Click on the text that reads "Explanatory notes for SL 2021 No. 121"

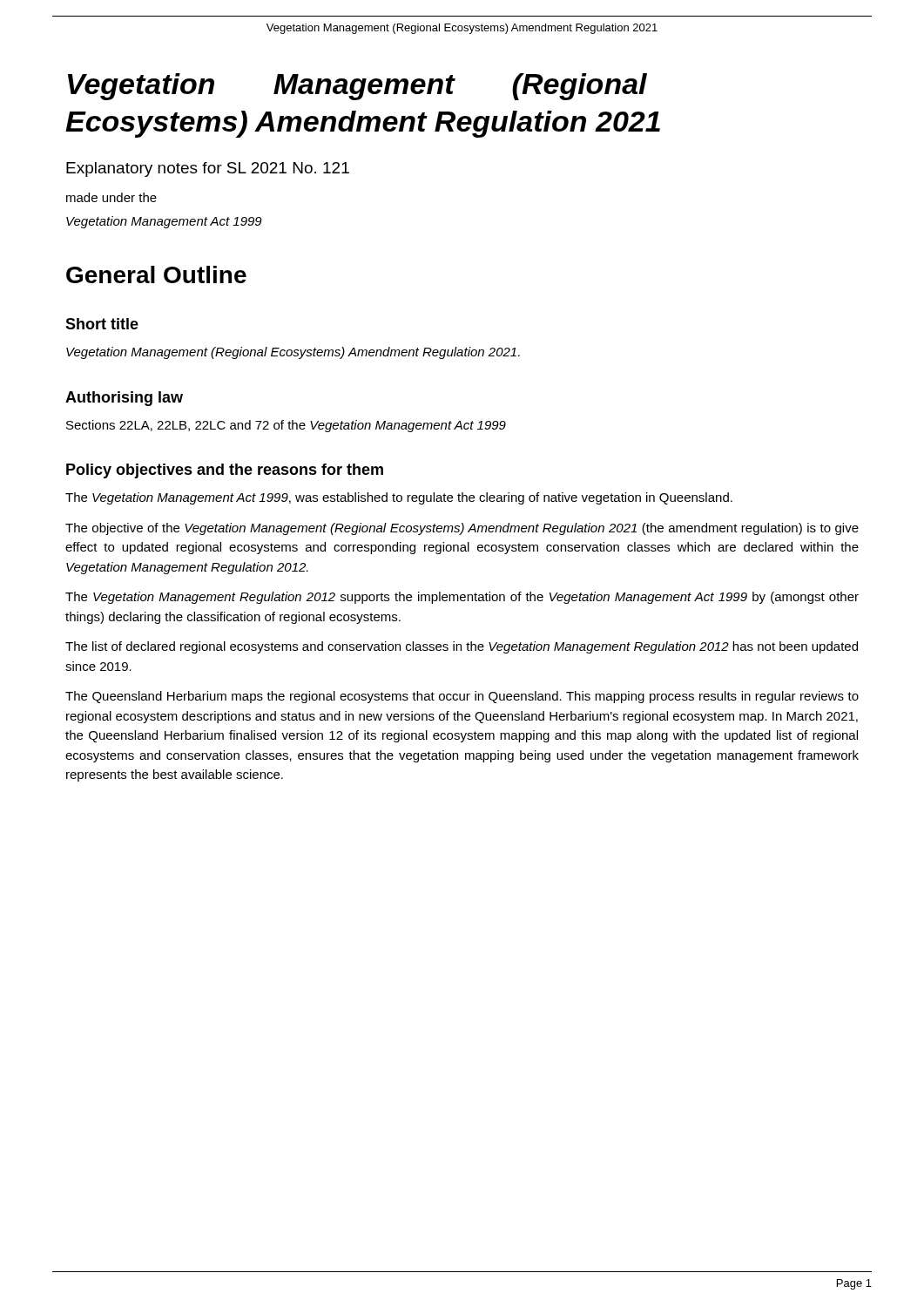pos(208,168)
